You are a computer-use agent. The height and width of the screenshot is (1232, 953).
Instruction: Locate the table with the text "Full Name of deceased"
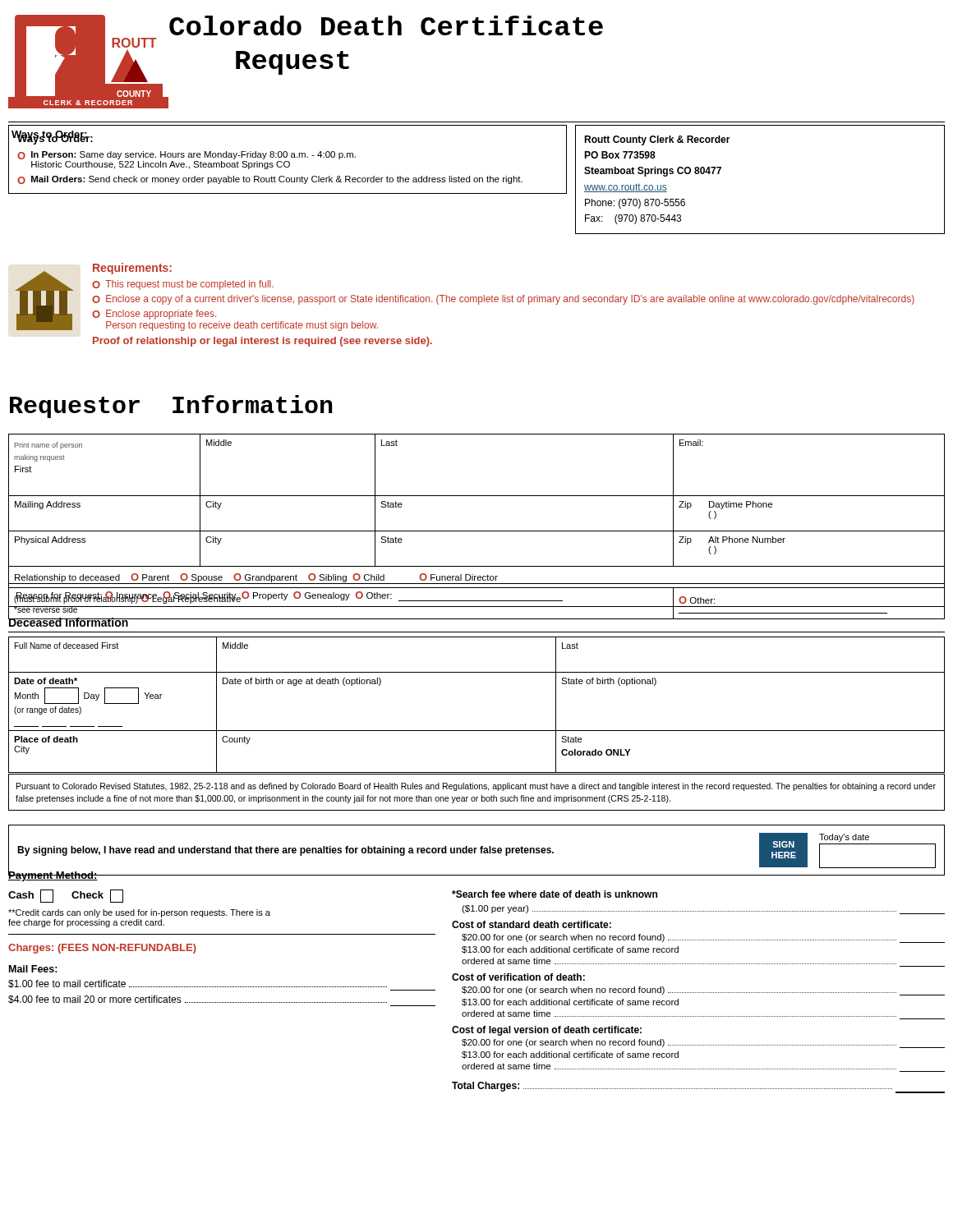(x=476, y=705)
